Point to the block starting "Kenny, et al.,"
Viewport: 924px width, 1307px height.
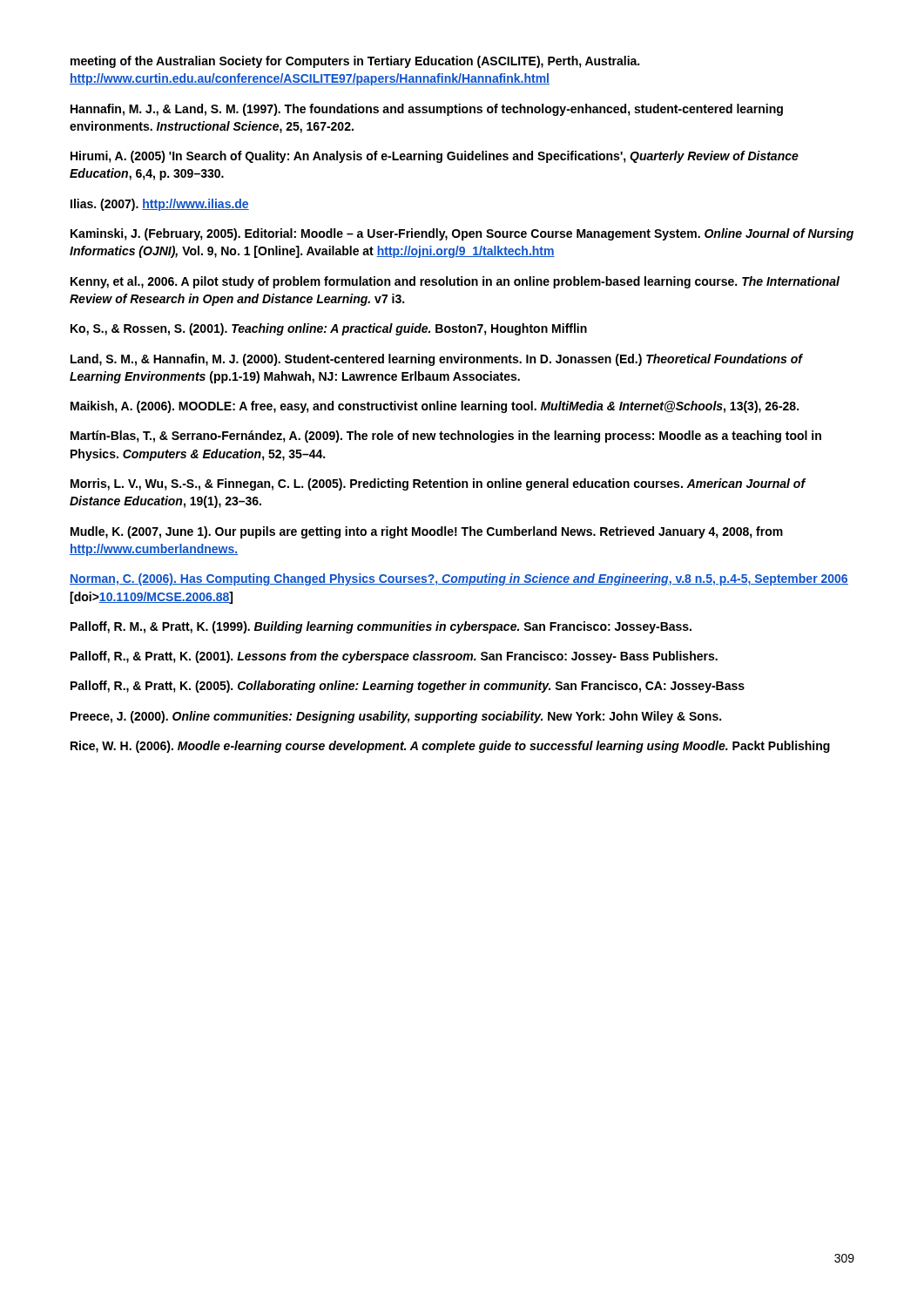[455, 290]
